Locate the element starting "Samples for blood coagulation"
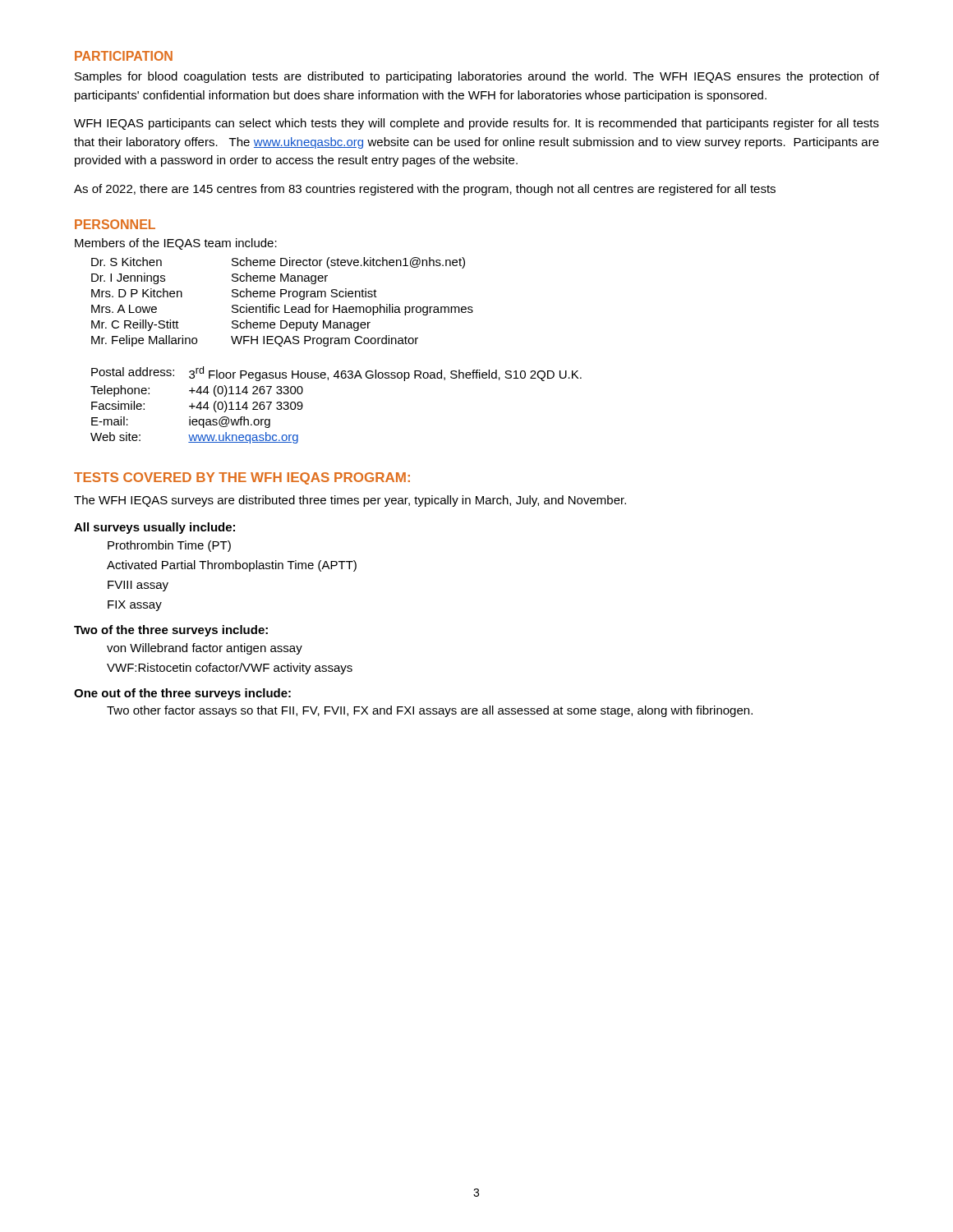Image resolution: width=953 pixels, height=1232 pixels. coord(476,85)
